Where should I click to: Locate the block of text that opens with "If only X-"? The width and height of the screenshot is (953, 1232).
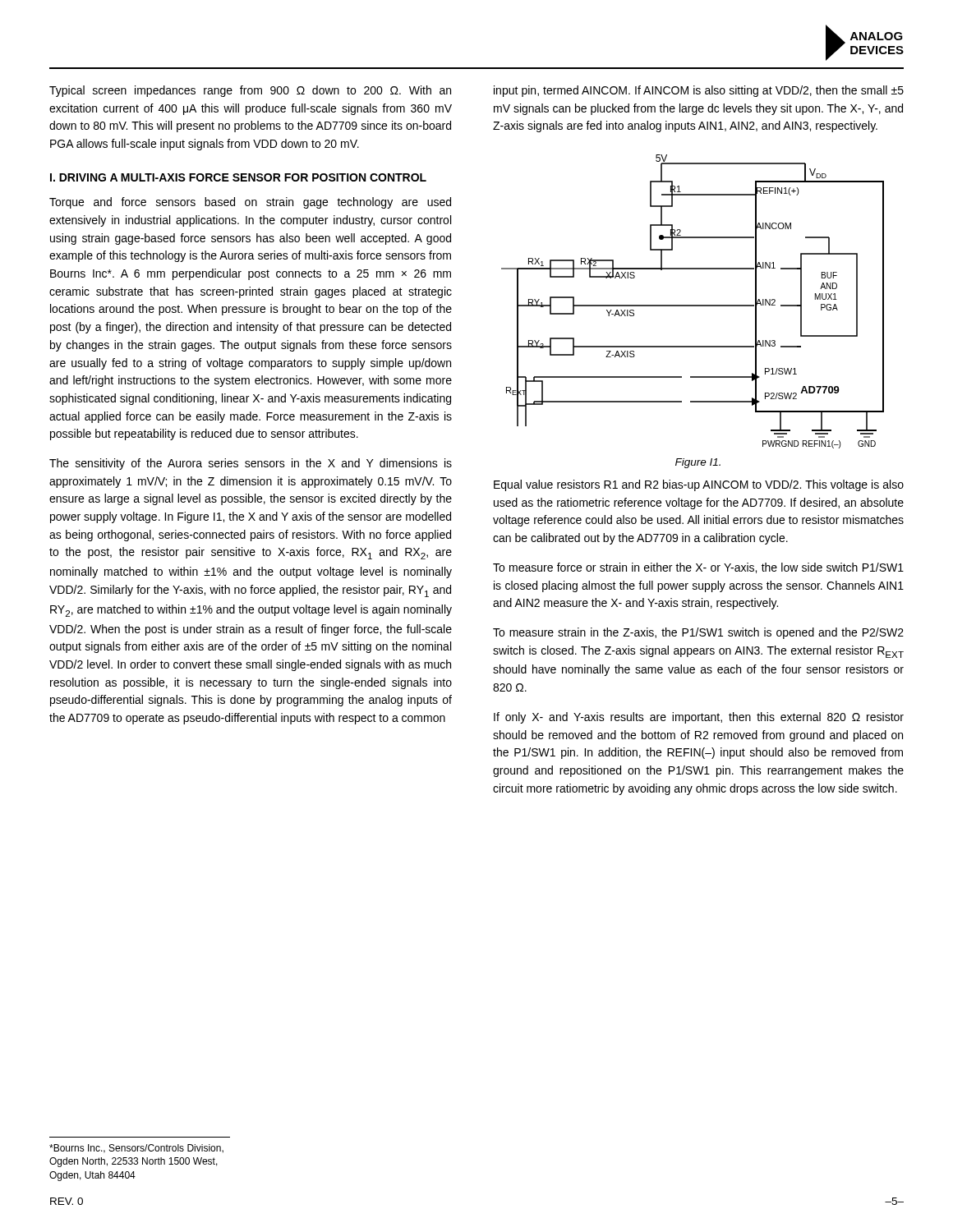tap(698, 752)
